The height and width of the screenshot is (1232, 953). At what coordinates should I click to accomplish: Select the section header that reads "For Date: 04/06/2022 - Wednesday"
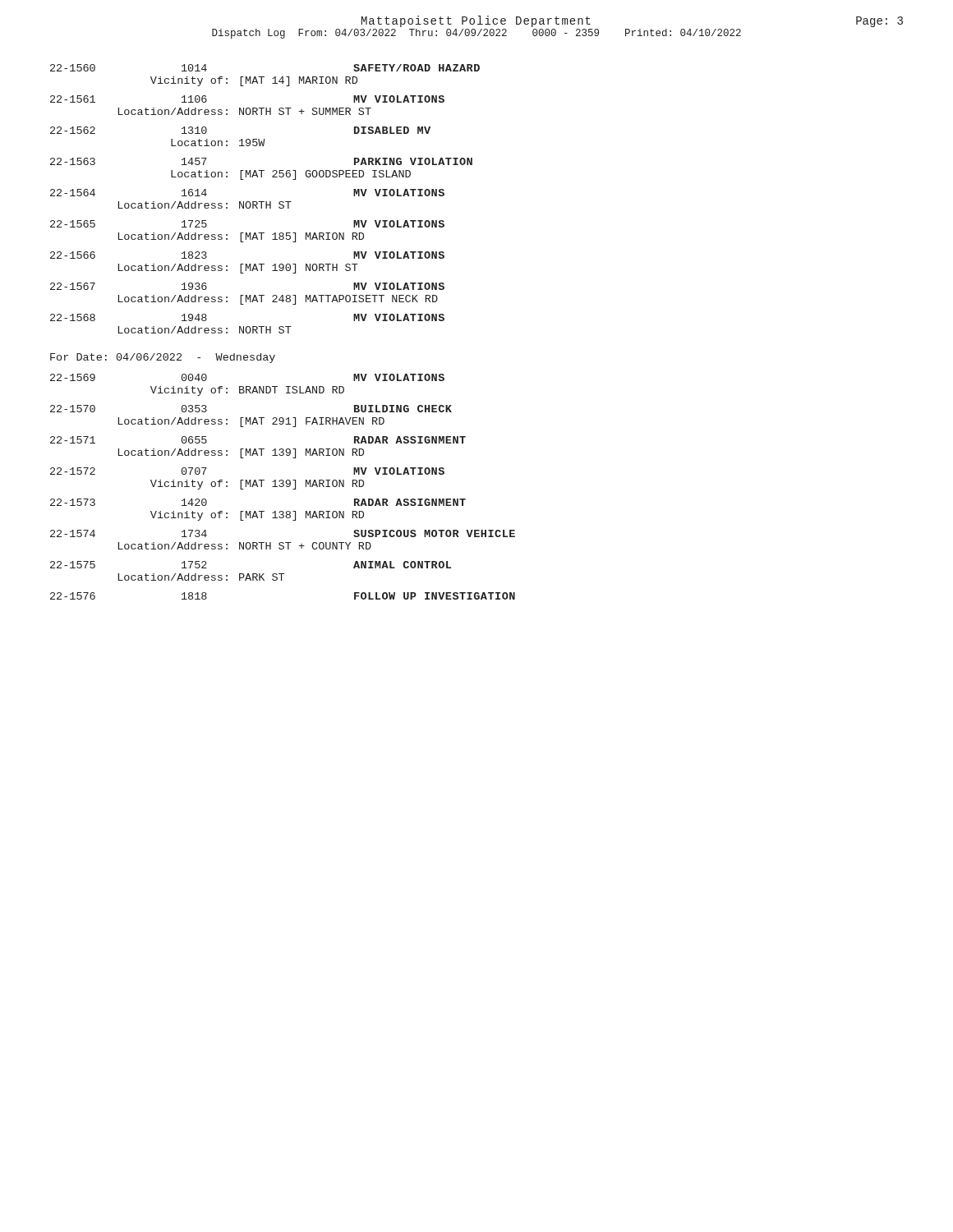(x=162, y=358)
